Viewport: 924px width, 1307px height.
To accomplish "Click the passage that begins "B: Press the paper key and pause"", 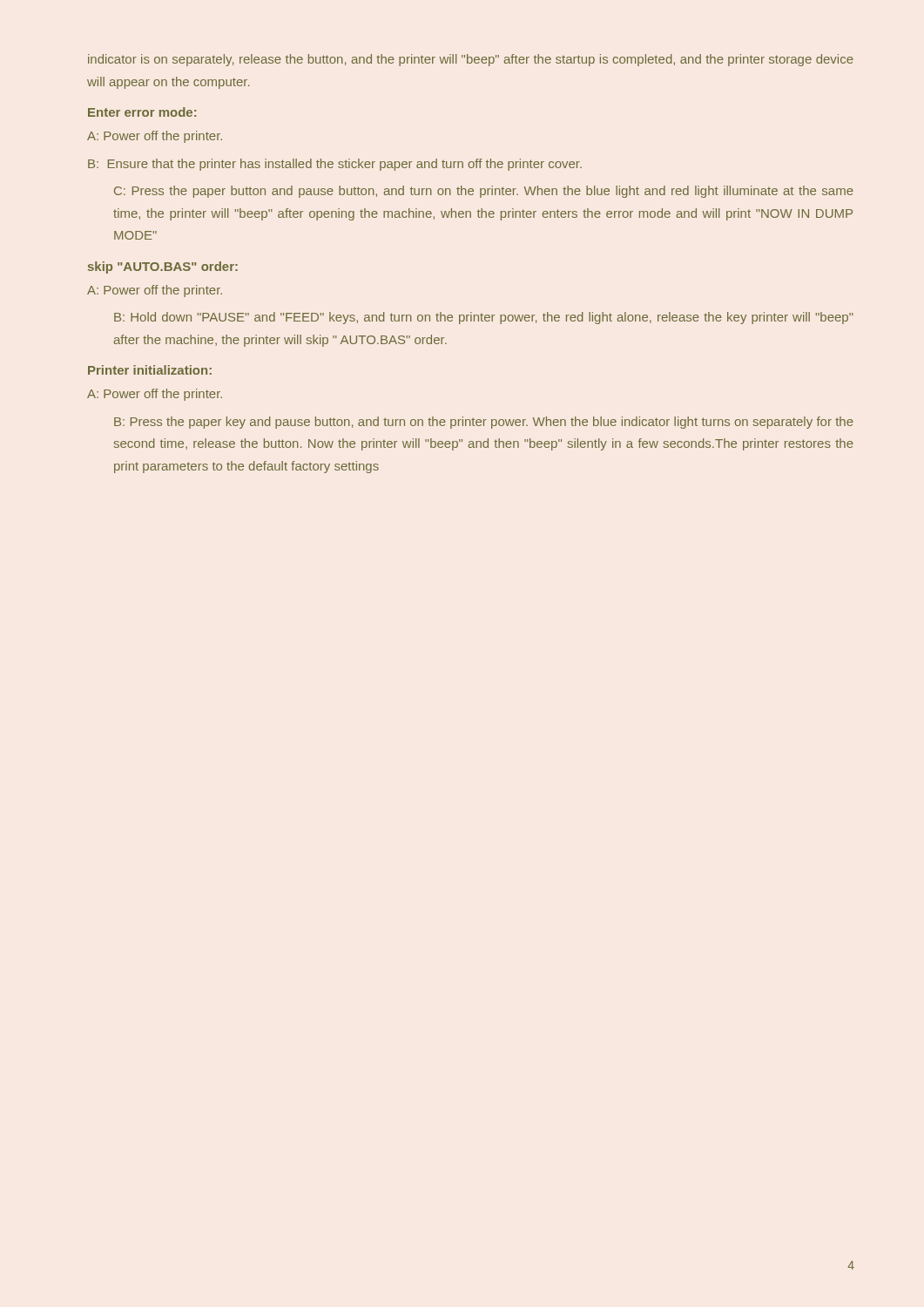I will 483,443.
